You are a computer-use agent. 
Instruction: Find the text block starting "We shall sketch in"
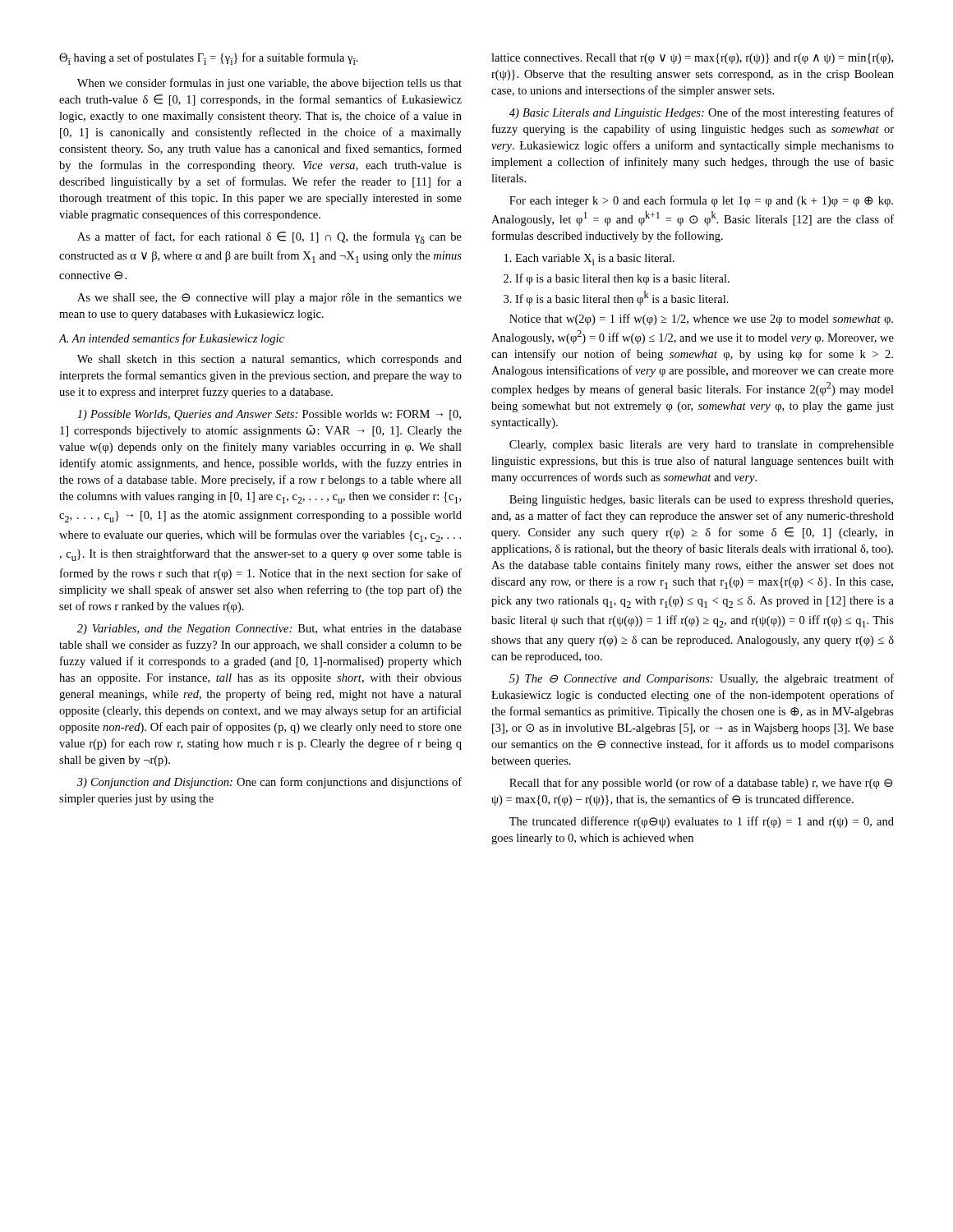coord(260,375)
